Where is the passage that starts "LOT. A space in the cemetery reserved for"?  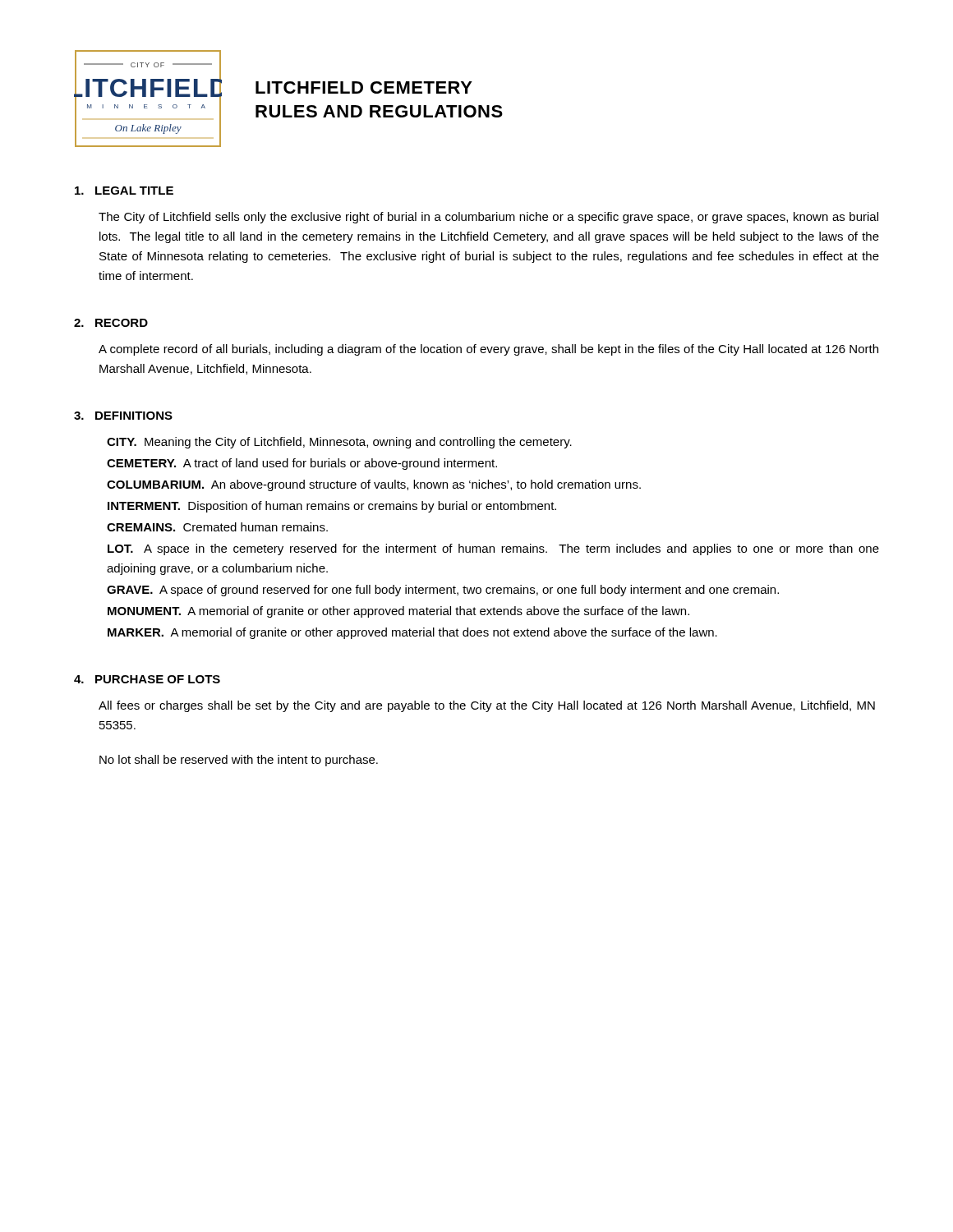pos(493,558)
